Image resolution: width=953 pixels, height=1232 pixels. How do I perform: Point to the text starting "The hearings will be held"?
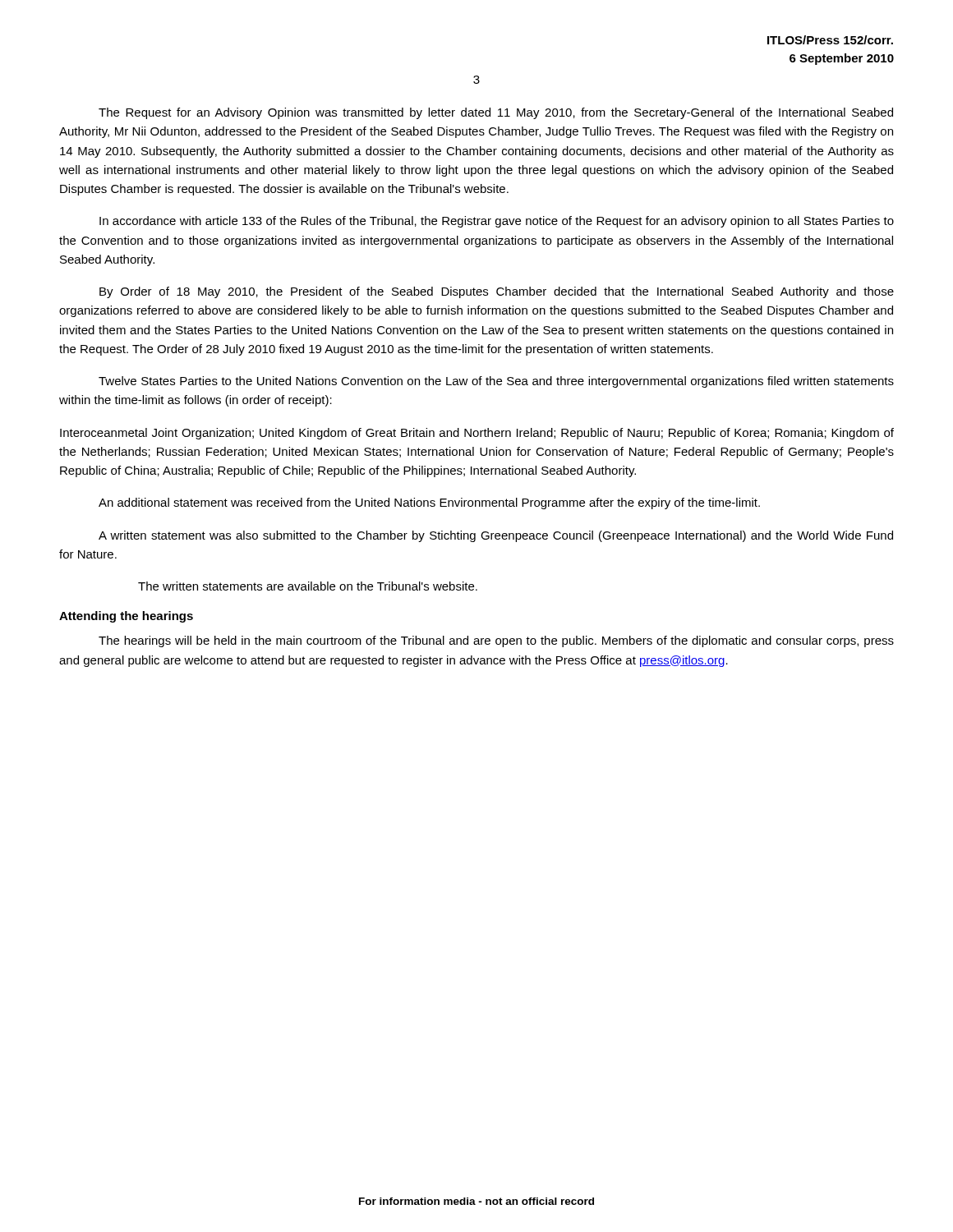pyautogui.click(x=476, y=650)
